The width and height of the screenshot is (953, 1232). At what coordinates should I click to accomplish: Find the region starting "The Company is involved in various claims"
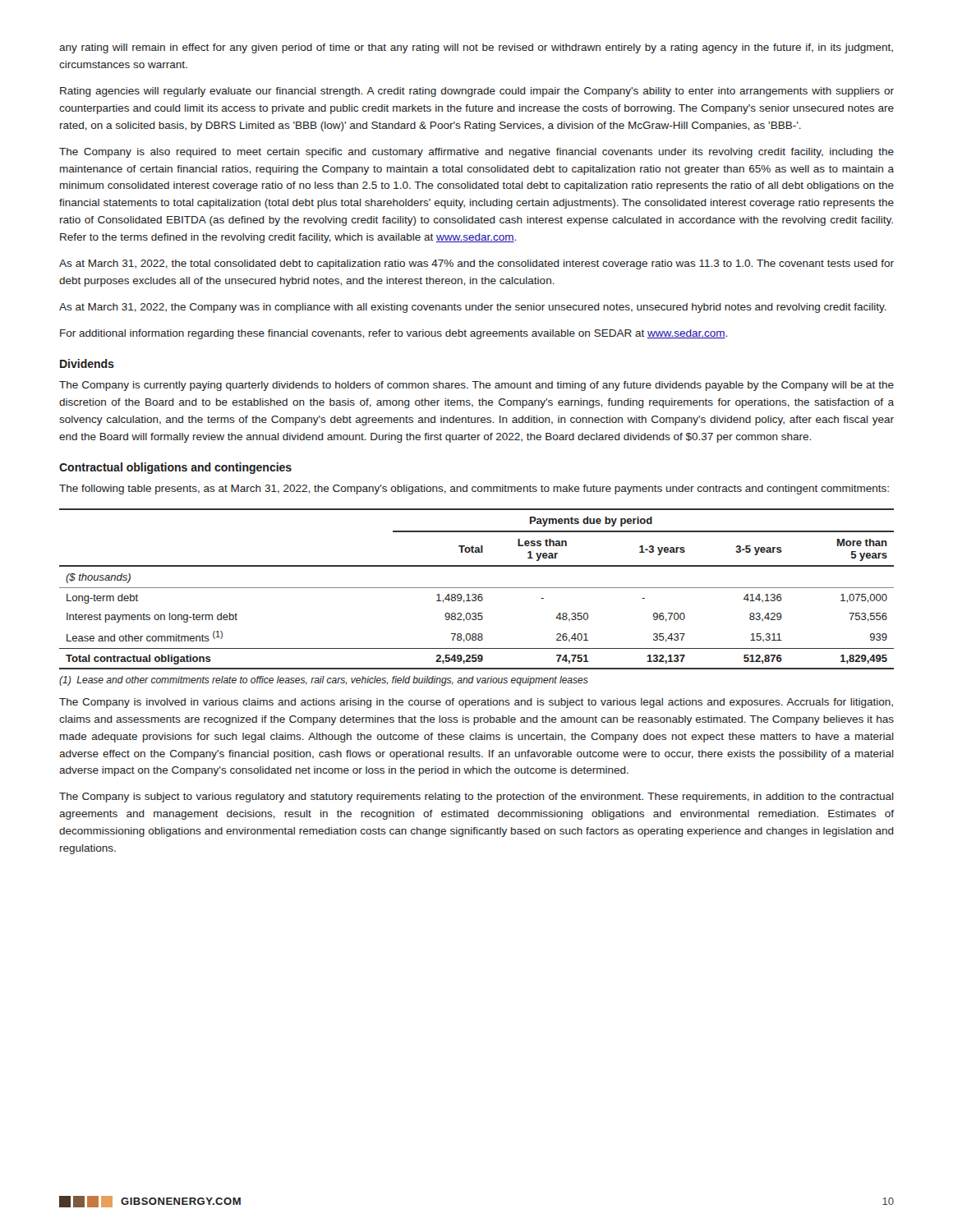(x=476, y=736)
